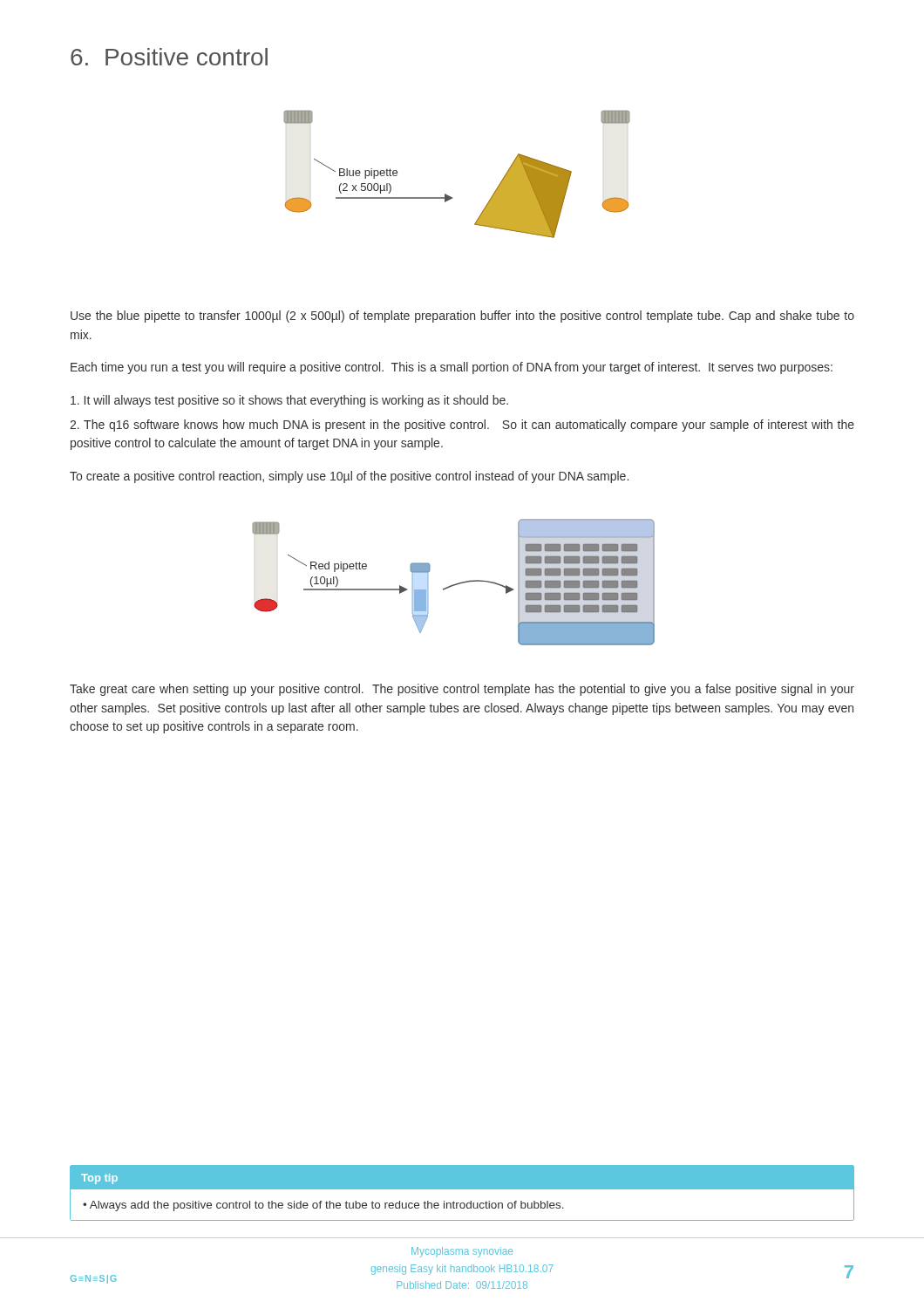Locate the list item with the text "• Always add the"

click(x=324, y=1205)
